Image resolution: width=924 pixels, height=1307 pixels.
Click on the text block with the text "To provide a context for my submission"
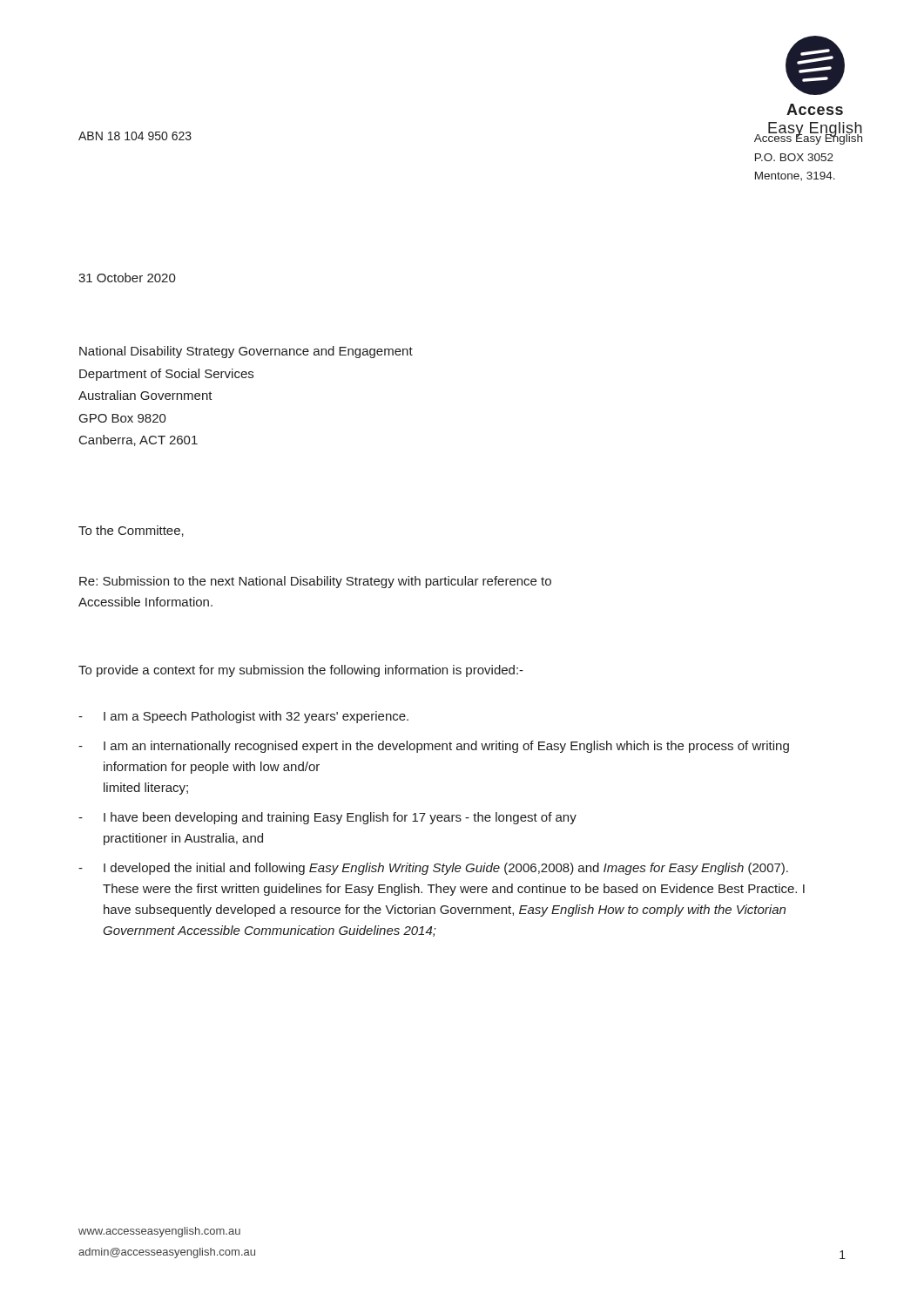pyautogui.click(x=301, y=670)
